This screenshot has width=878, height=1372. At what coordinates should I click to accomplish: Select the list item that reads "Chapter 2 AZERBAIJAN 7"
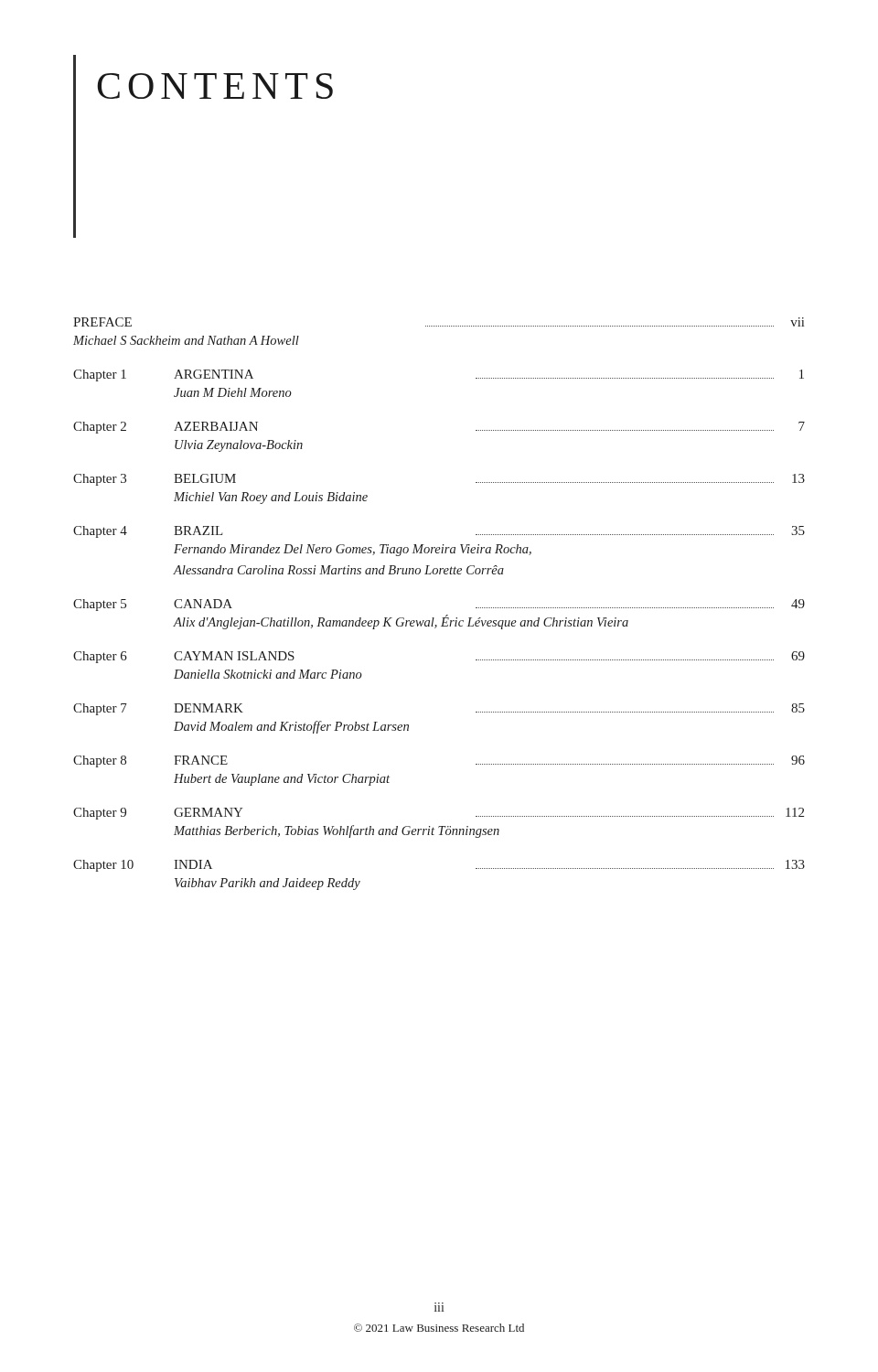pyautogui.click(x=96, y=428)
